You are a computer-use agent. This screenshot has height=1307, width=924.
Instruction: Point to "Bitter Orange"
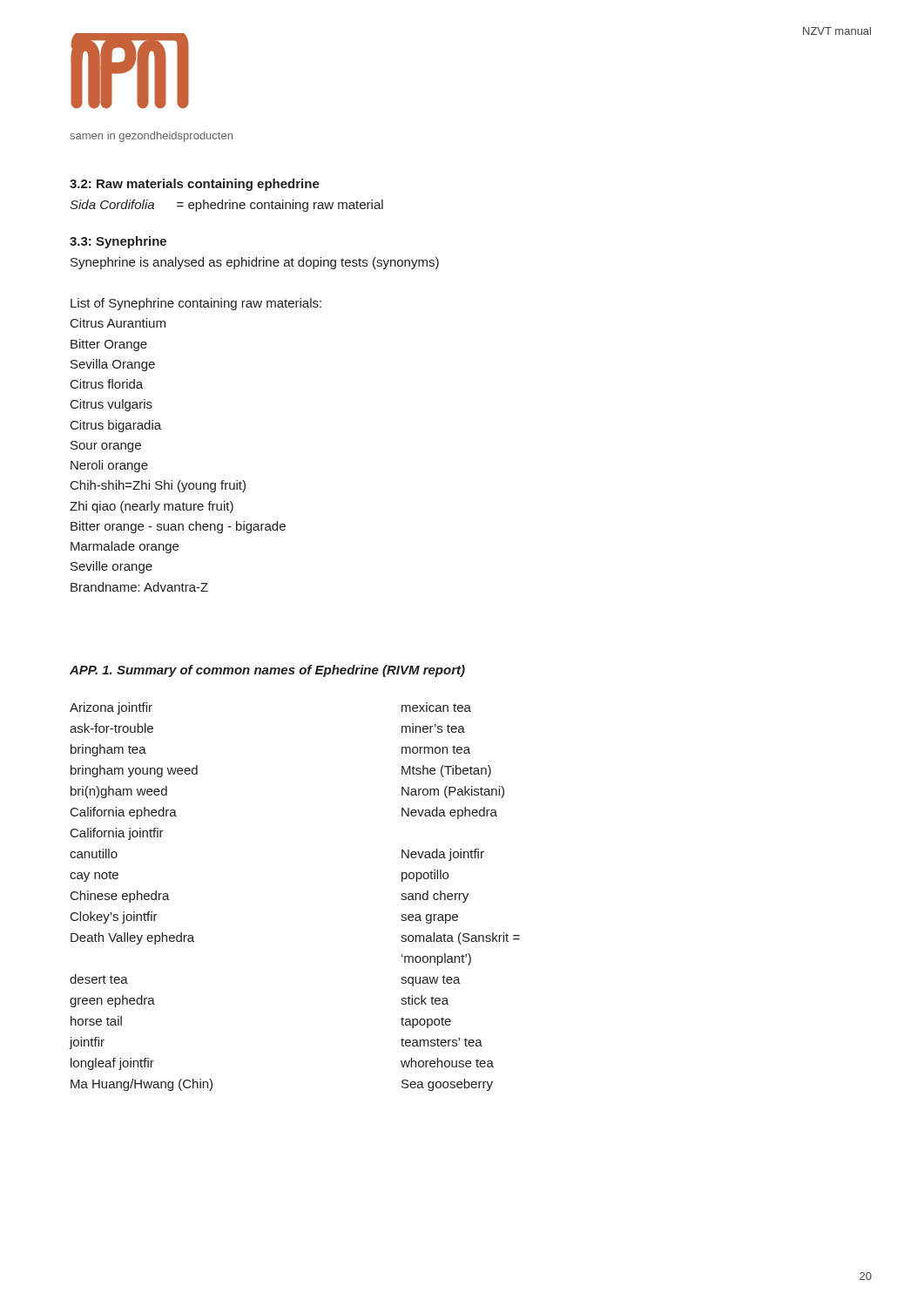pyautogui.click(x=109, y=343)
